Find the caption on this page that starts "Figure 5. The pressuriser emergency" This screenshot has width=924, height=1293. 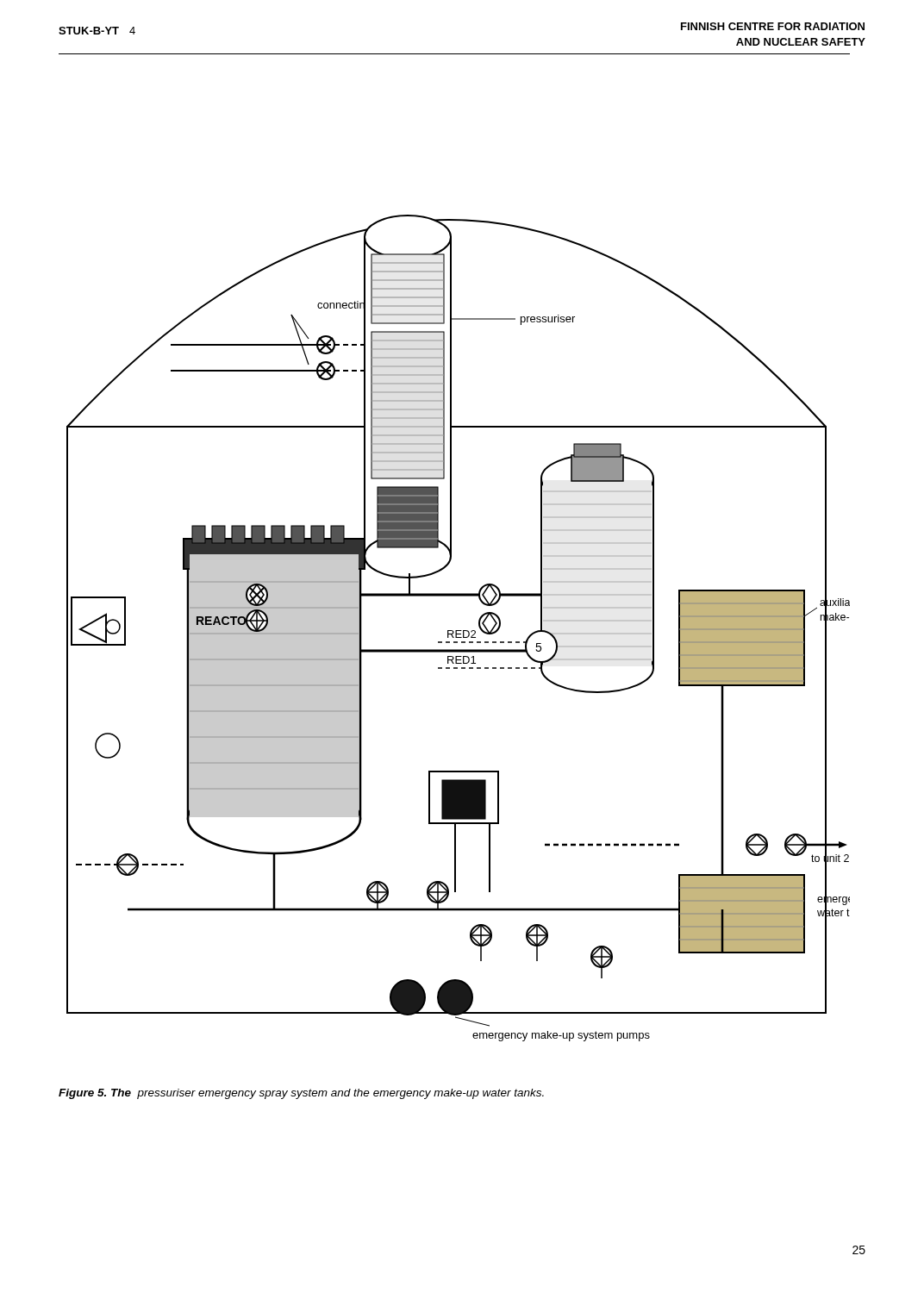302,1093
